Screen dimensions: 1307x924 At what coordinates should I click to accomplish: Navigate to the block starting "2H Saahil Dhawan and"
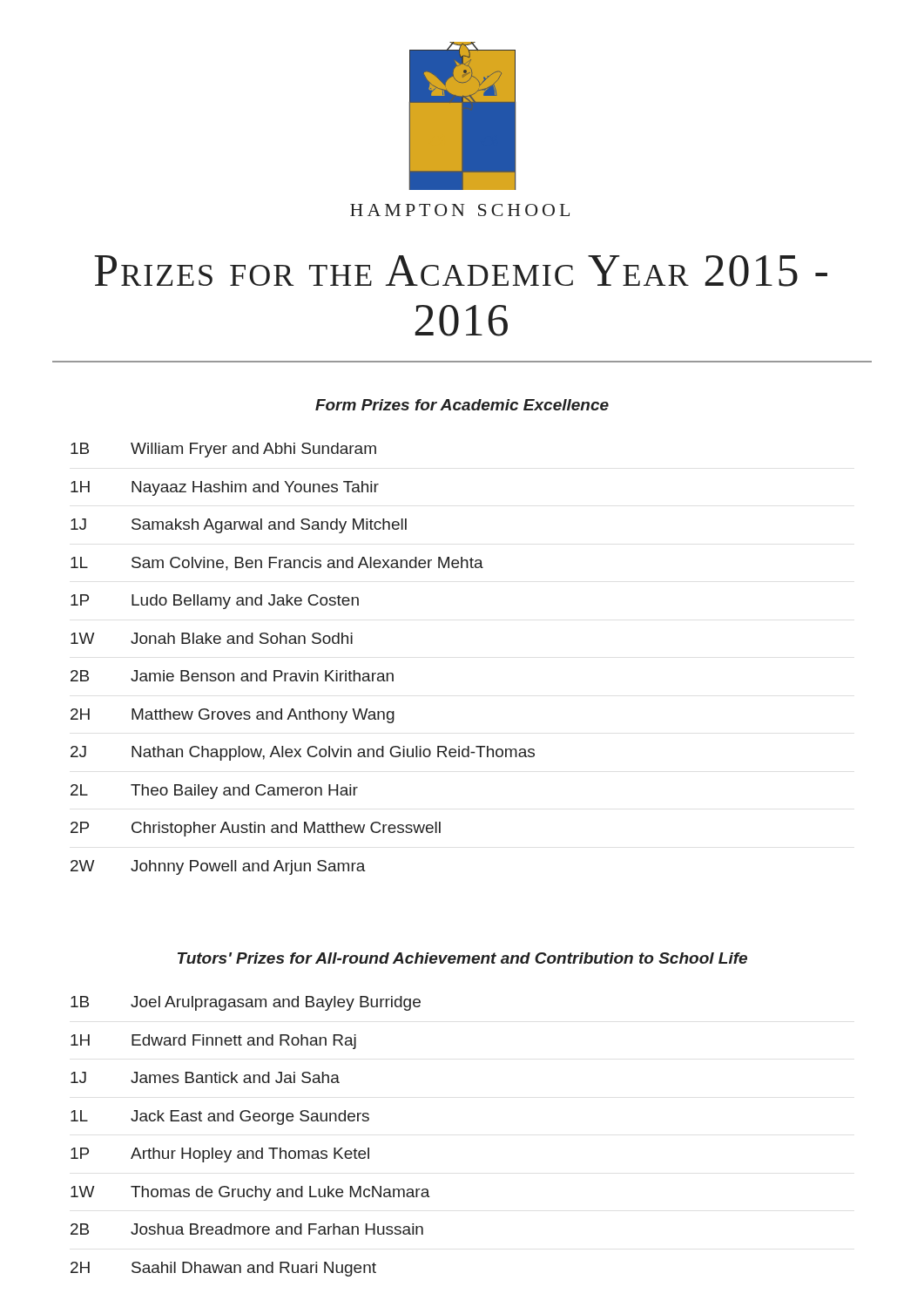223,1268
